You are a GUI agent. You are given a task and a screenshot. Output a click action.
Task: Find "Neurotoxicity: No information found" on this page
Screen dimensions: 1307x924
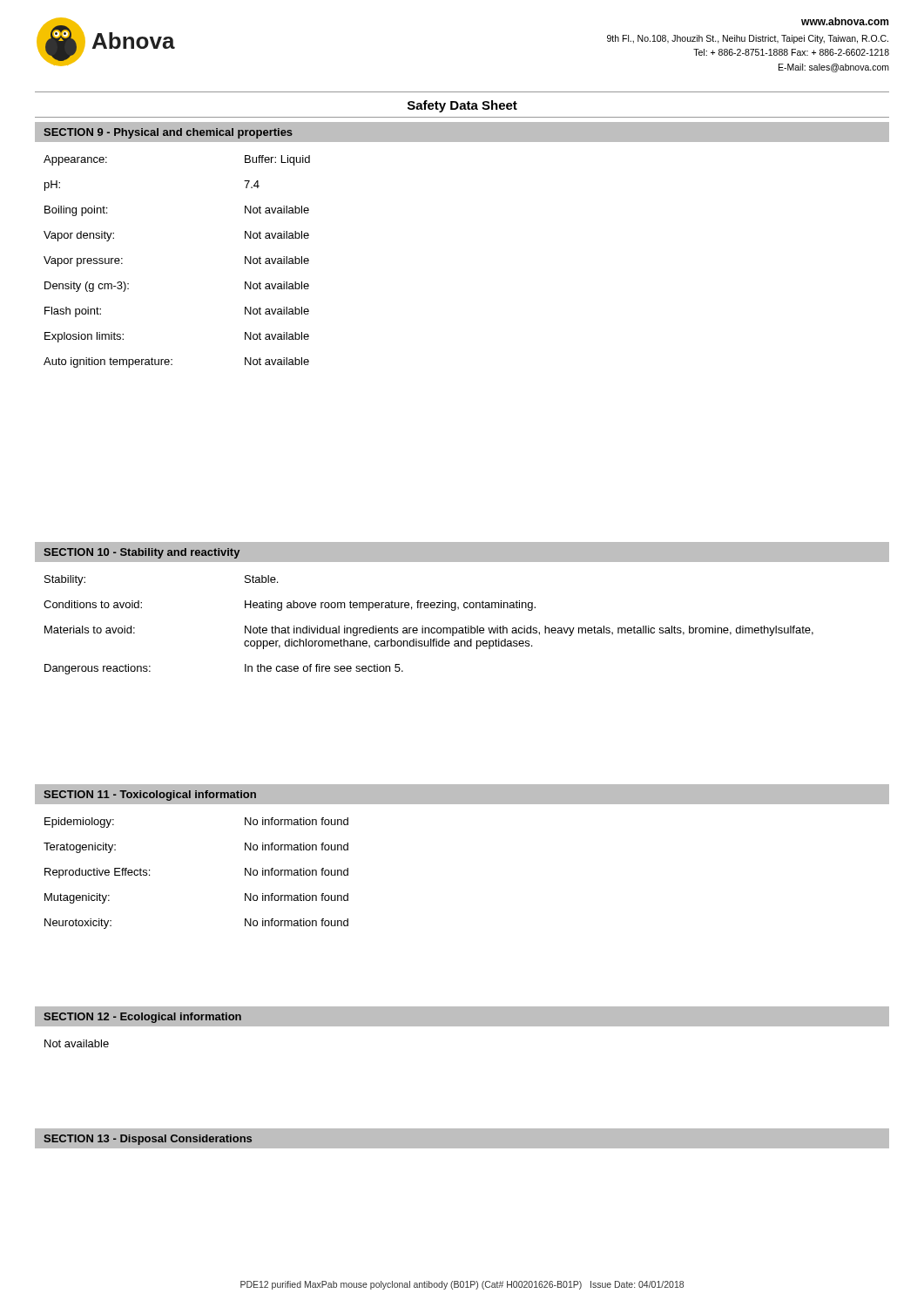(79, 923)
